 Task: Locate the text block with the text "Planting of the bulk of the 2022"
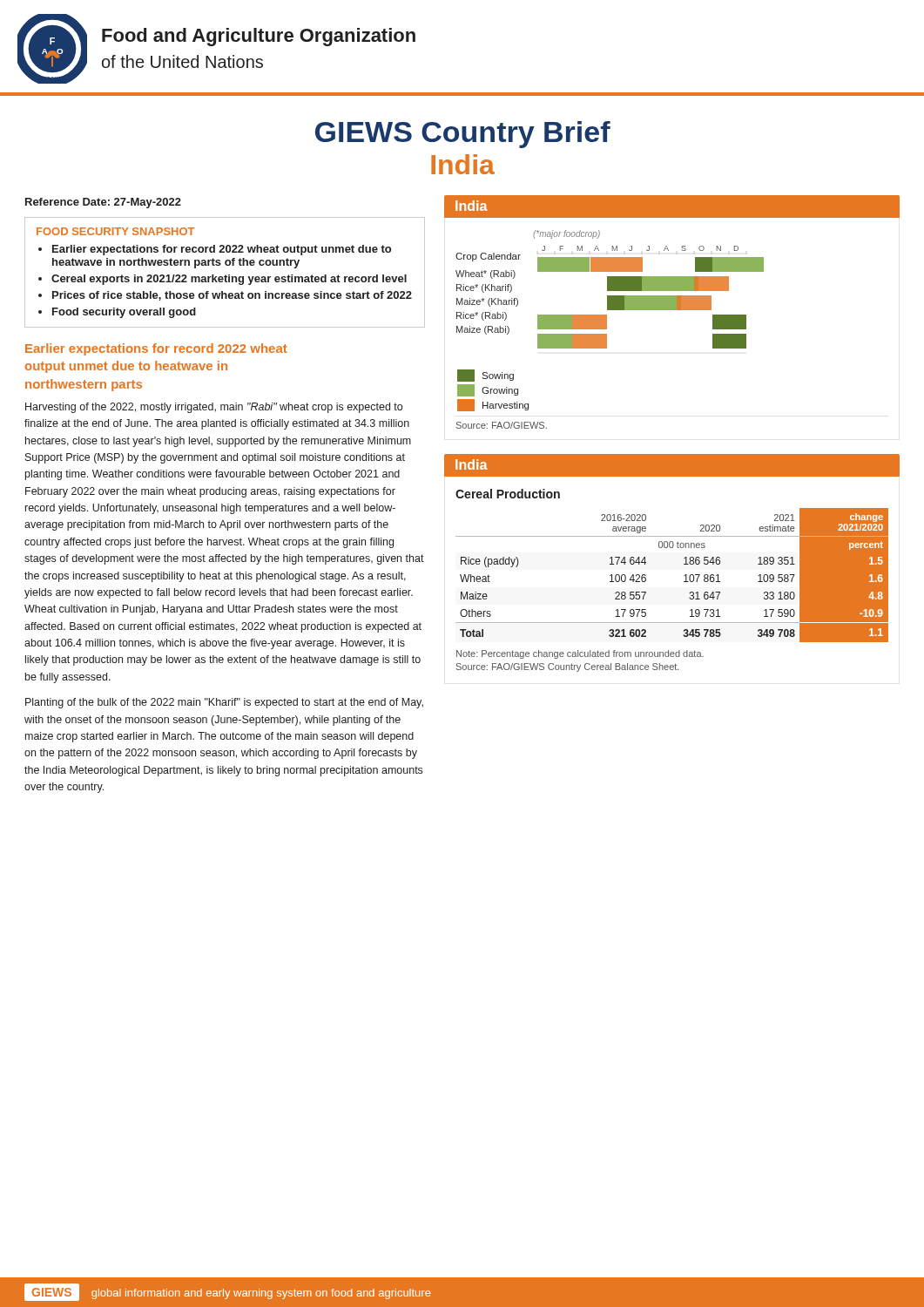(224, 745)
